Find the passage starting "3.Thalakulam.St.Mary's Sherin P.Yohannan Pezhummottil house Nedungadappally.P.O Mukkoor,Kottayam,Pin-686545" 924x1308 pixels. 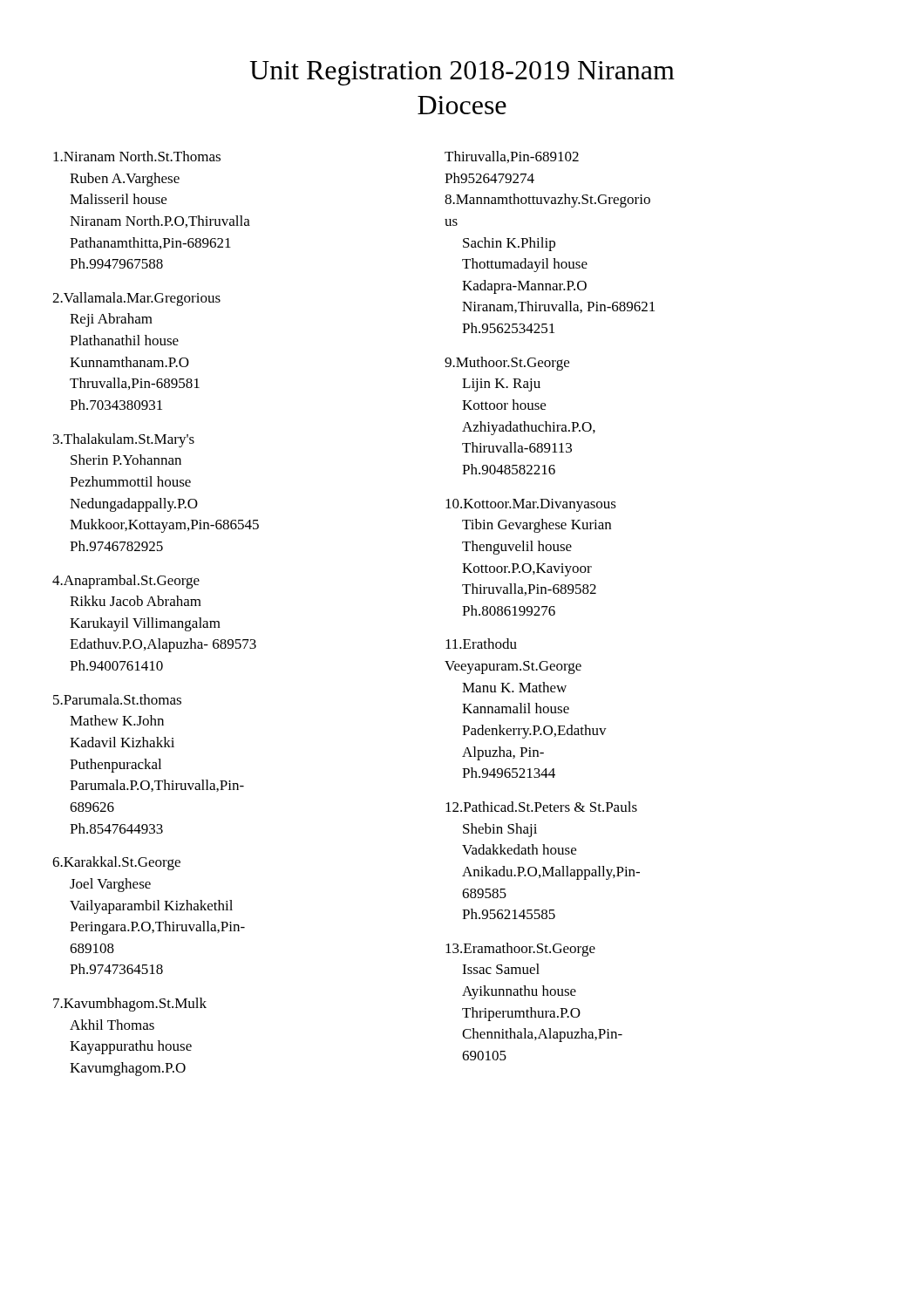[124, 440]
